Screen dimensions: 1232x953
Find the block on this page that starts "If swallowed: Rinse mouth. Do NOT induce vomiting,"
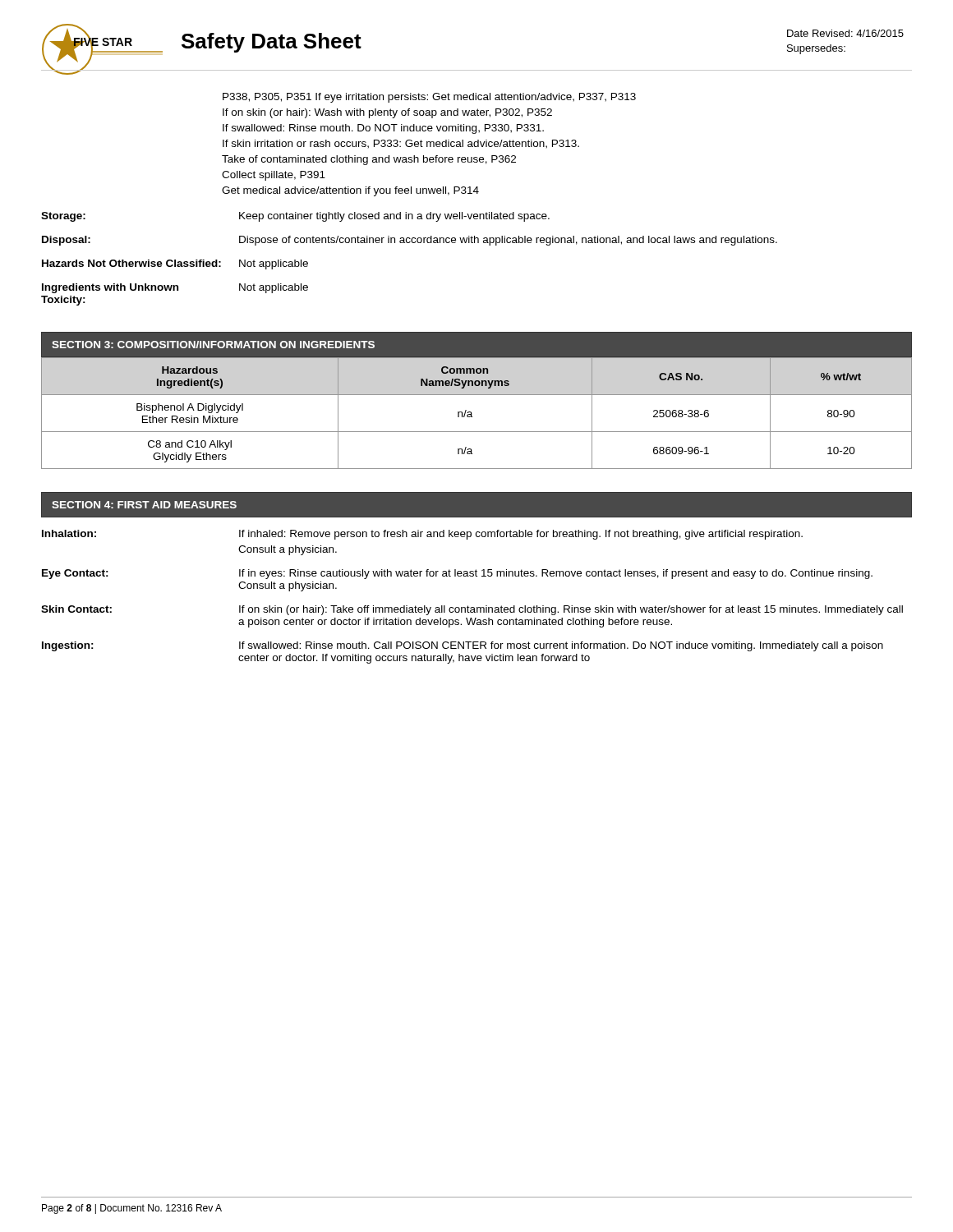(383, 128)
